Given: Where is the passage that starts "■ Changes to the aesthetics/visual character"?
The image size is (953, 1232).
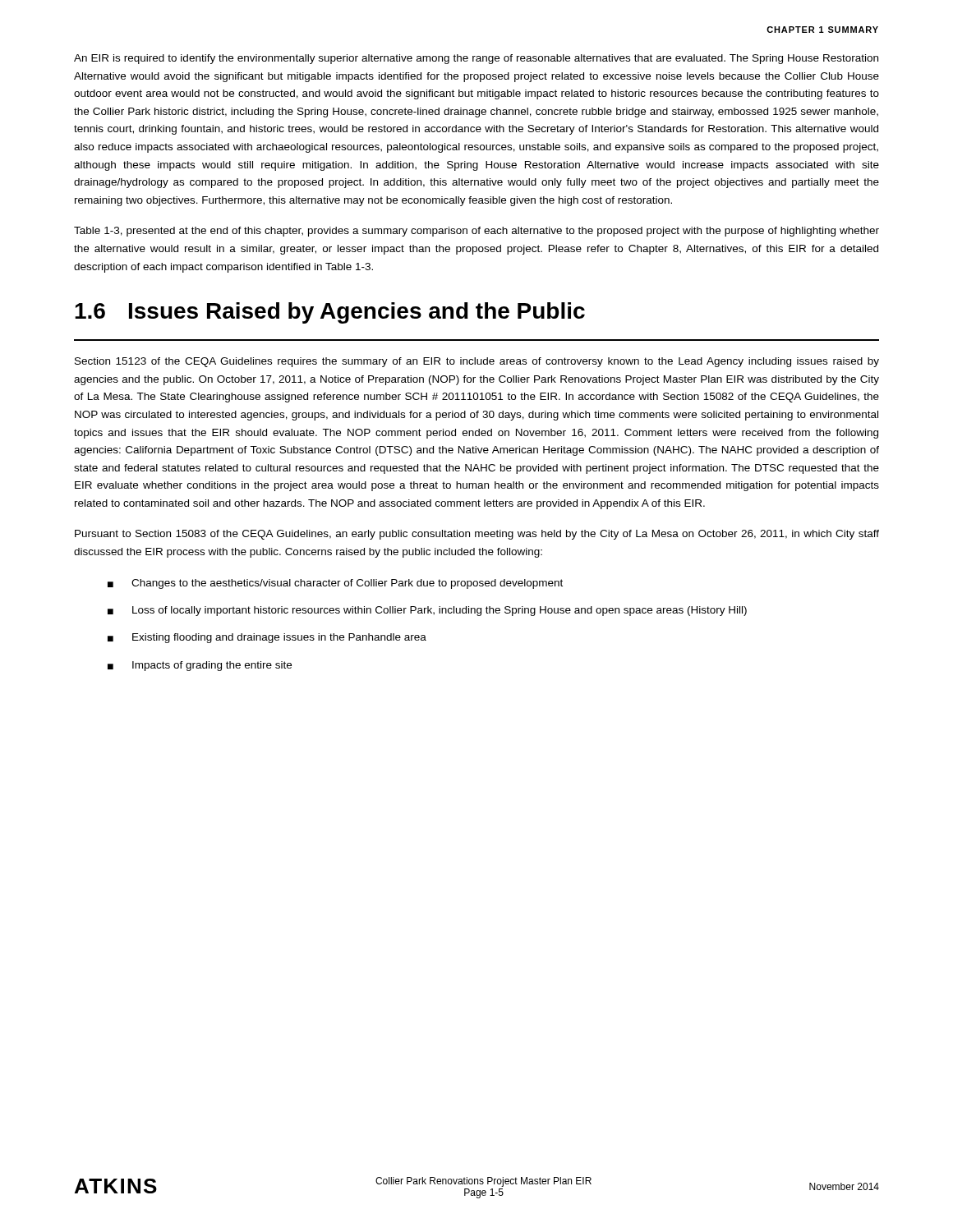Looking at the screenshot, I should tap(493, 583).
